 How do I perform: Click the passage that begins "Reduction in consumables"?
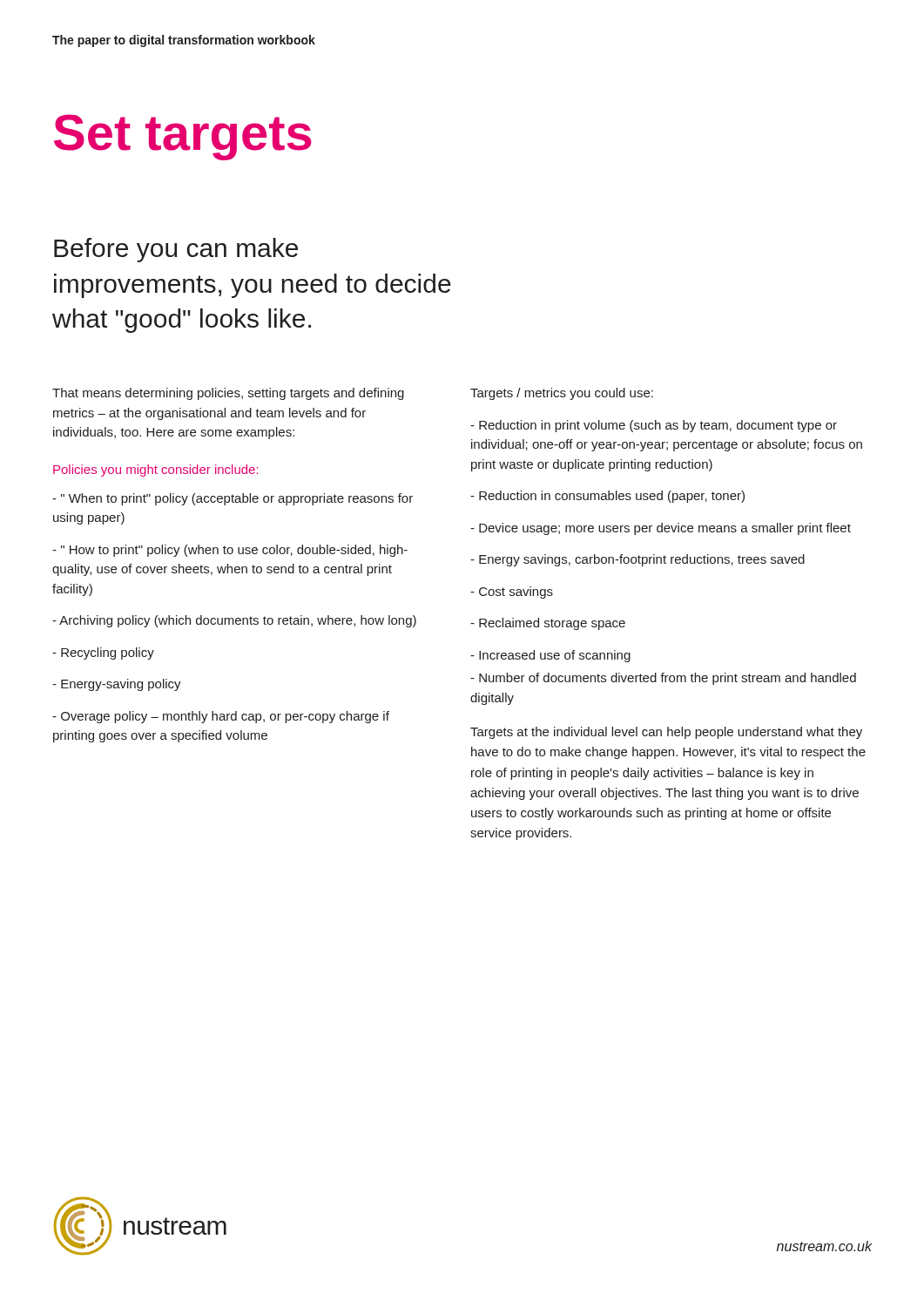click(x=608, y=495)
